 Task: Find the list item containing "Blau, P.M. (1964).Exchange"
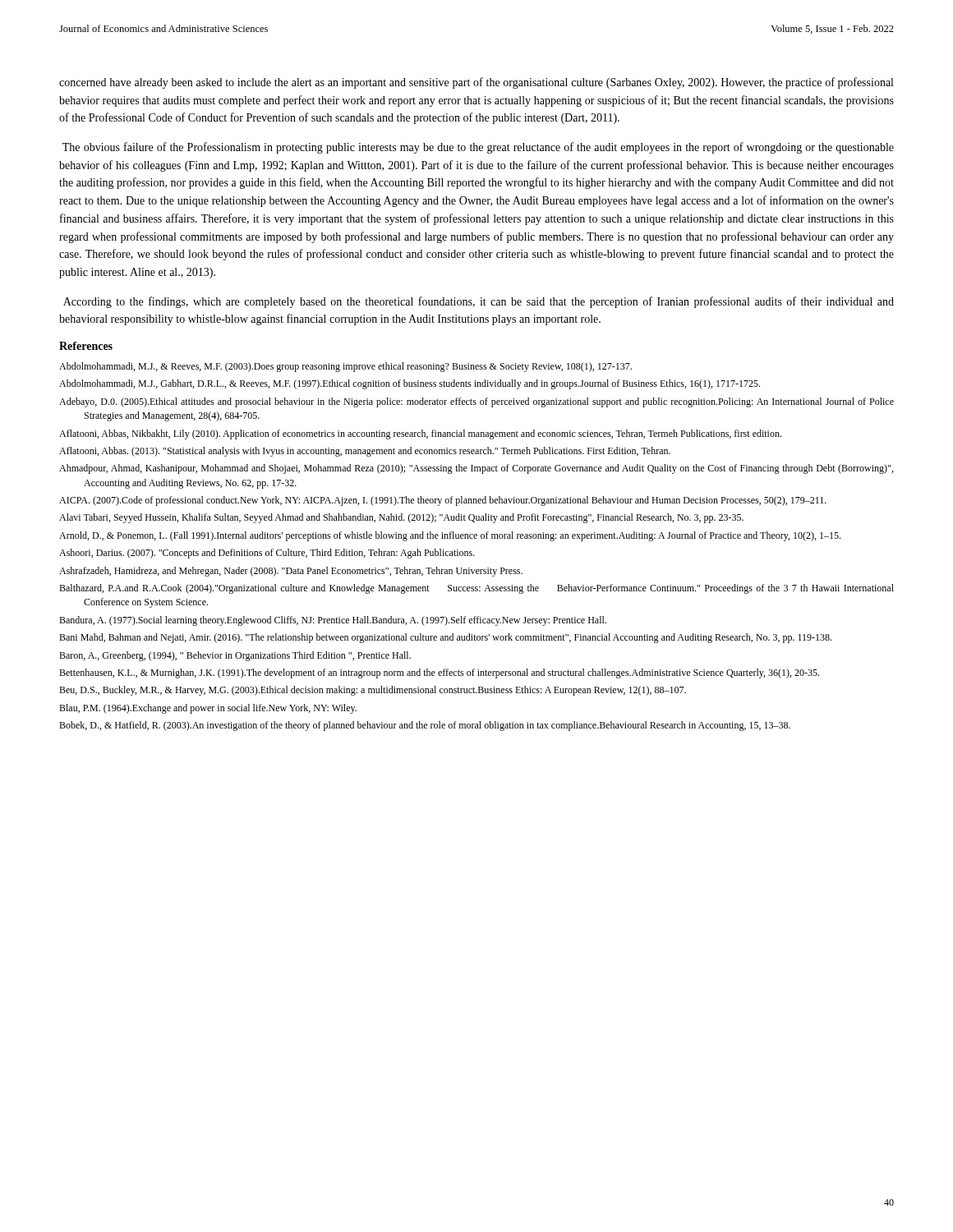pyautogui.click(x=208, y=708)
